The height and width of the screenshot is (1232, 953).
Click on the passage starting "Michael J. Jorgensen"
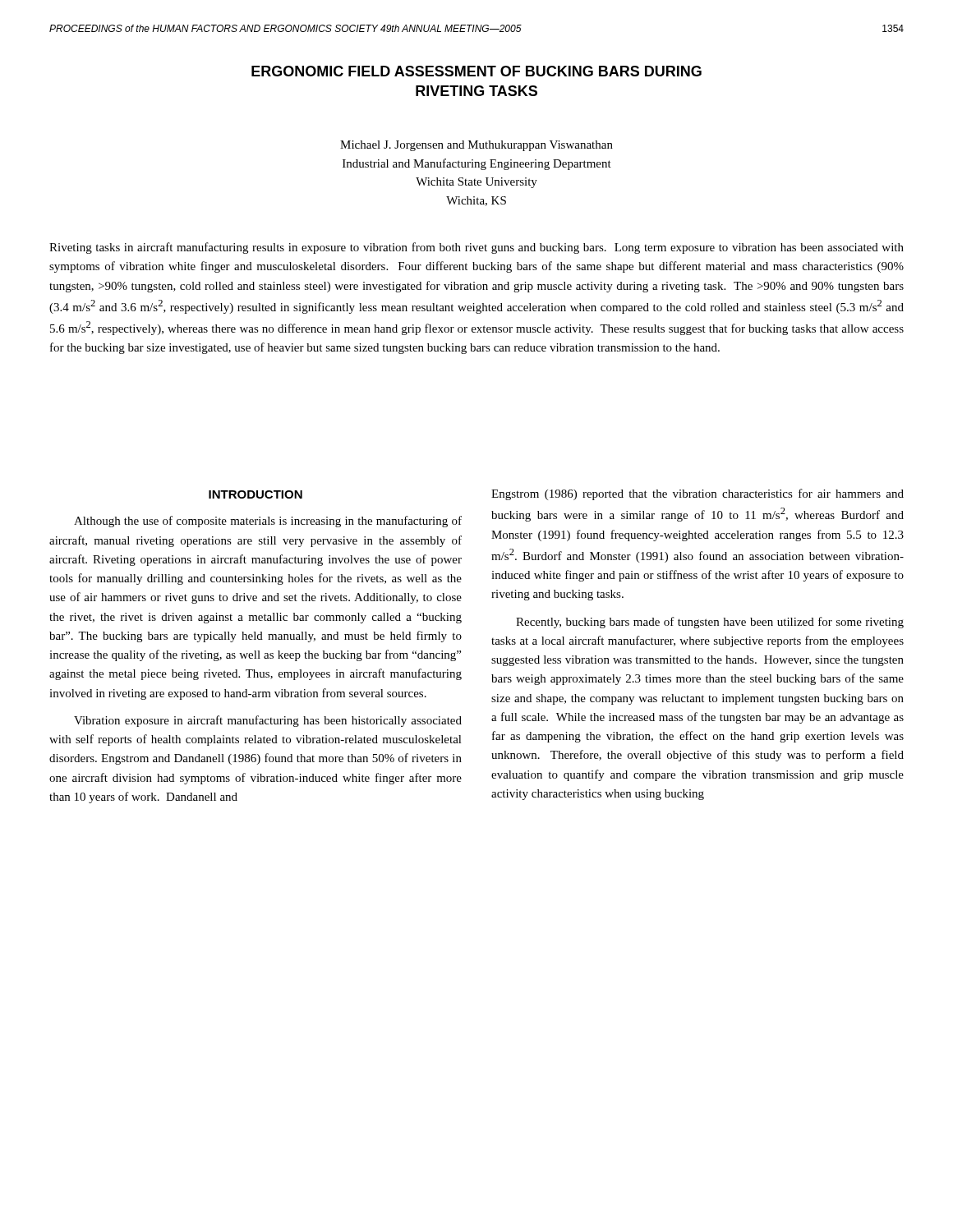(x=476, y=172)
